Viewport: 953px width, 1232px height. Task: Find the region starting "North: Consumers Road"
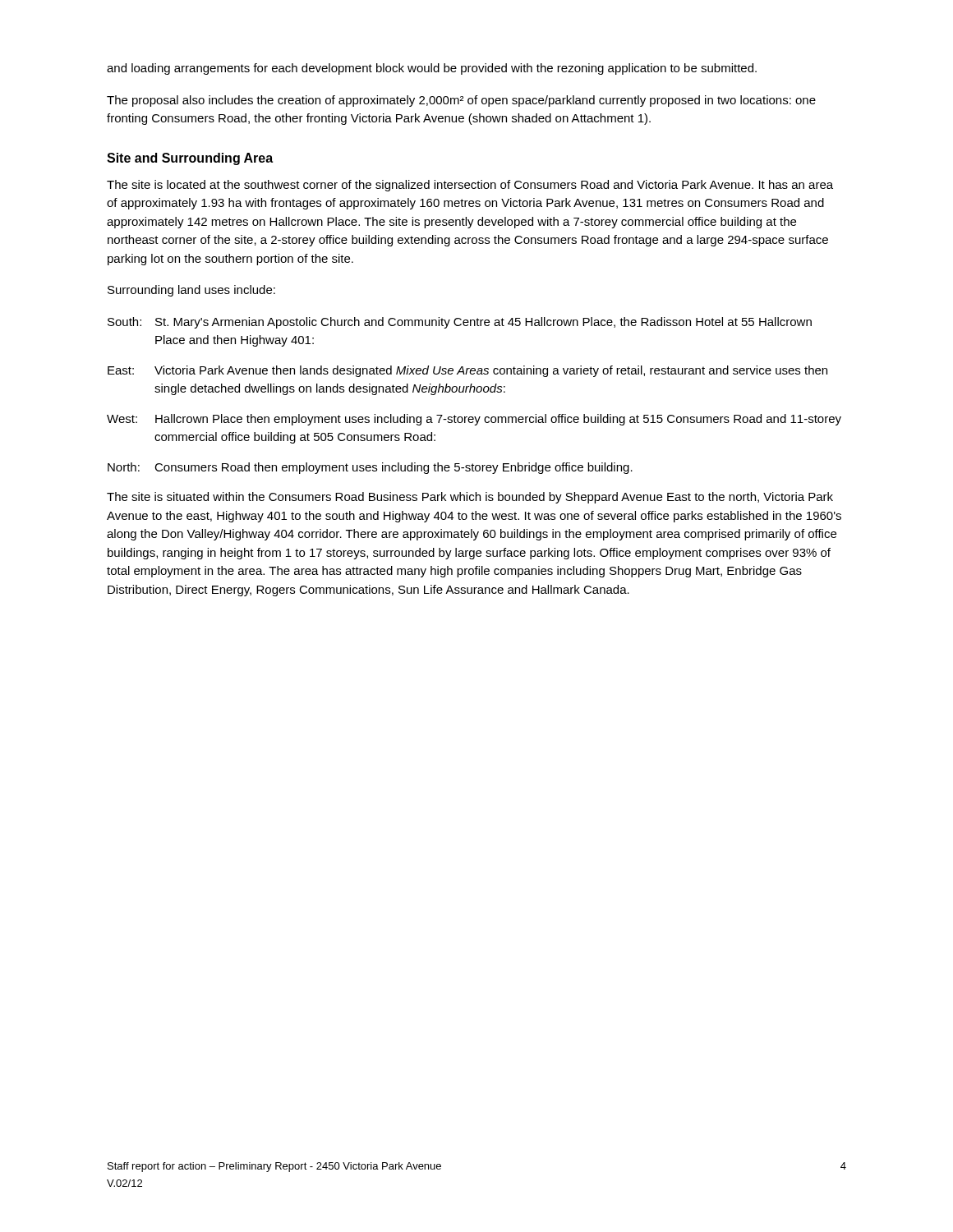476,467
